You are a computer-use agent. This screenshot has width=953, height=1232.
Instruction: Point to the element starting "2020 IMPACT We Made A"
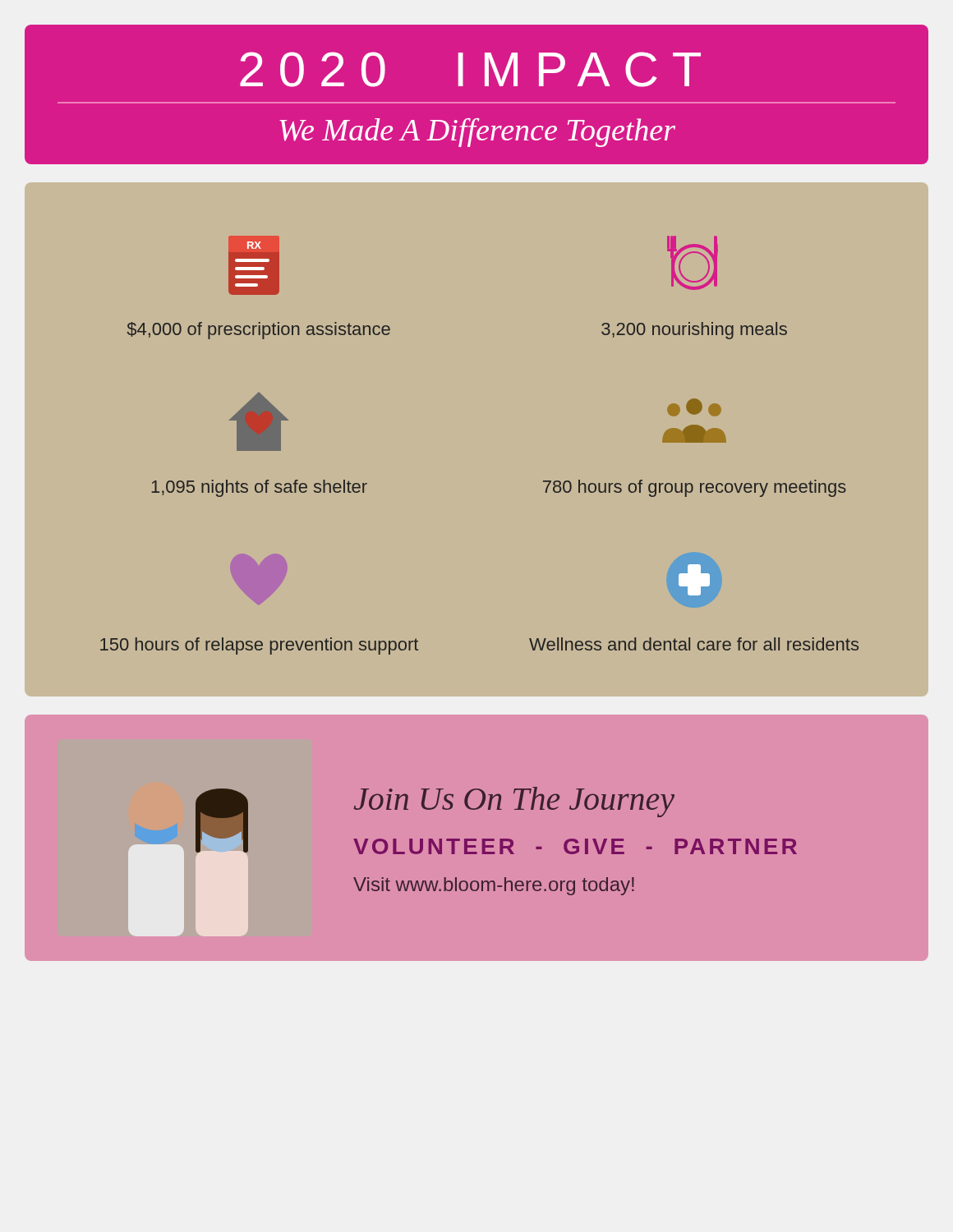point(476,95)
